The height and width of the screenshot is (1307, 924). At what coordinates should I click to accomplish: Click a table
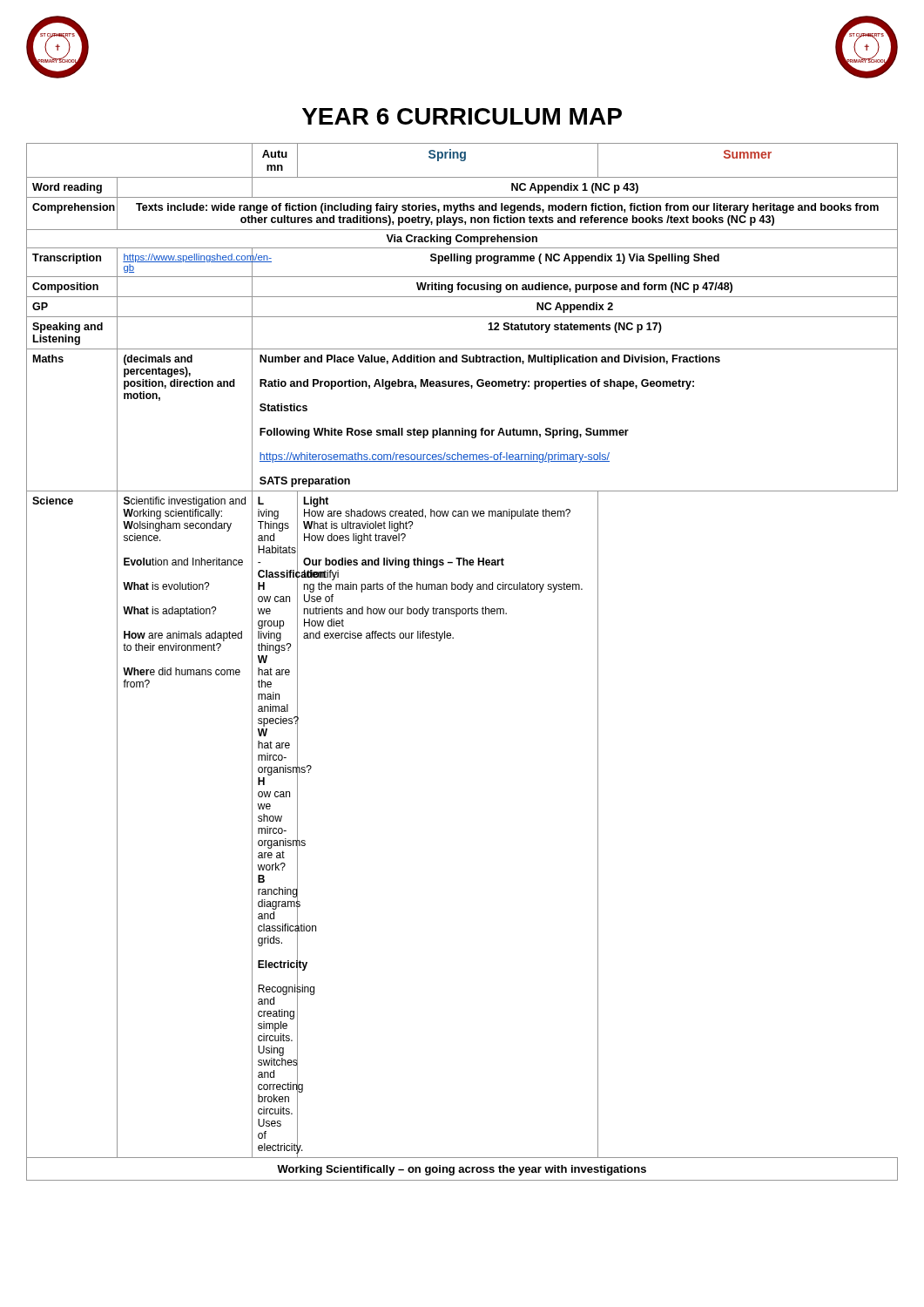pos(462,662)
